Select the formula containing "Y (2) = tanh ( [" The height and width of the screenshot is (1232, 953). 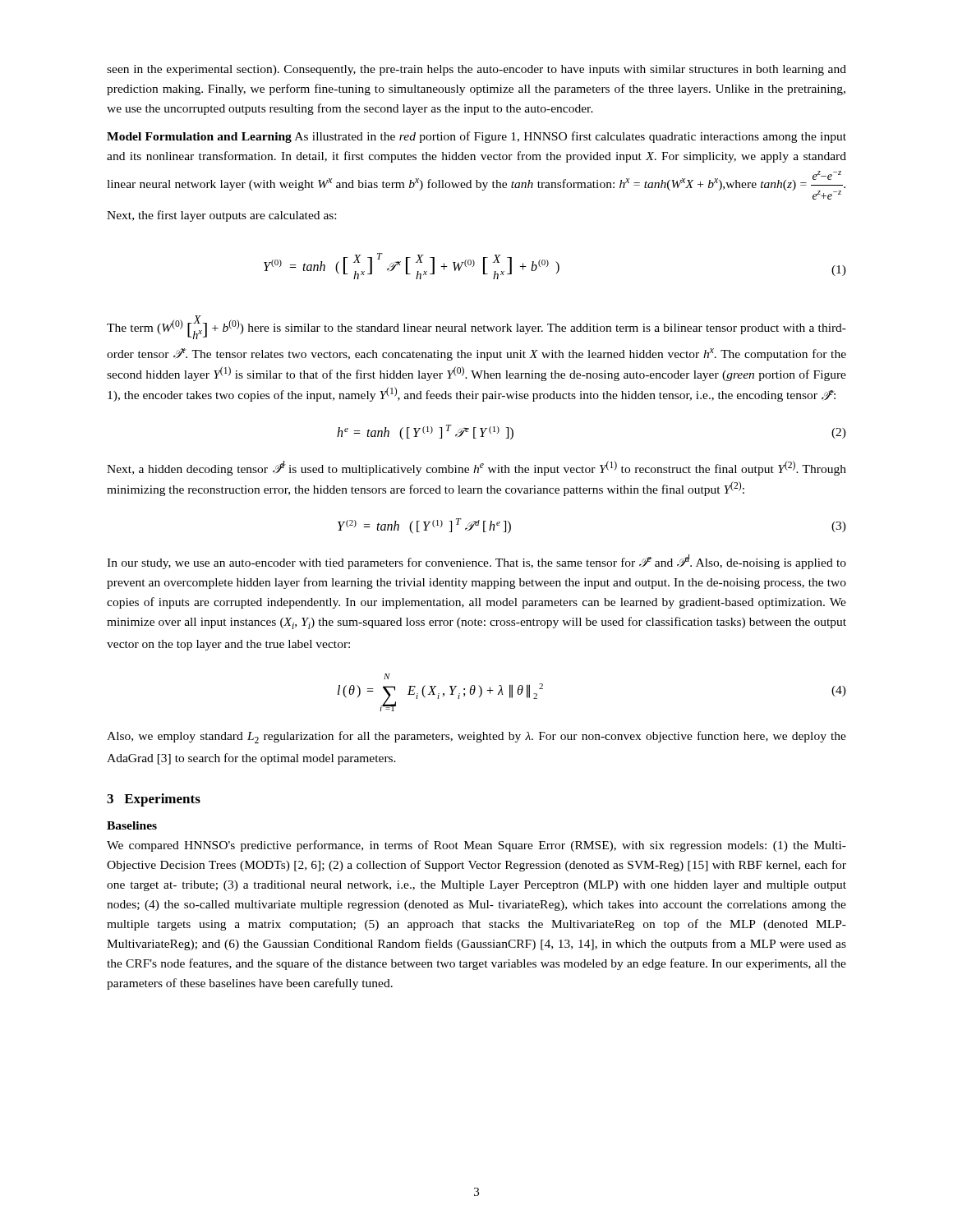pyautogui.click(x=476, y=526)
